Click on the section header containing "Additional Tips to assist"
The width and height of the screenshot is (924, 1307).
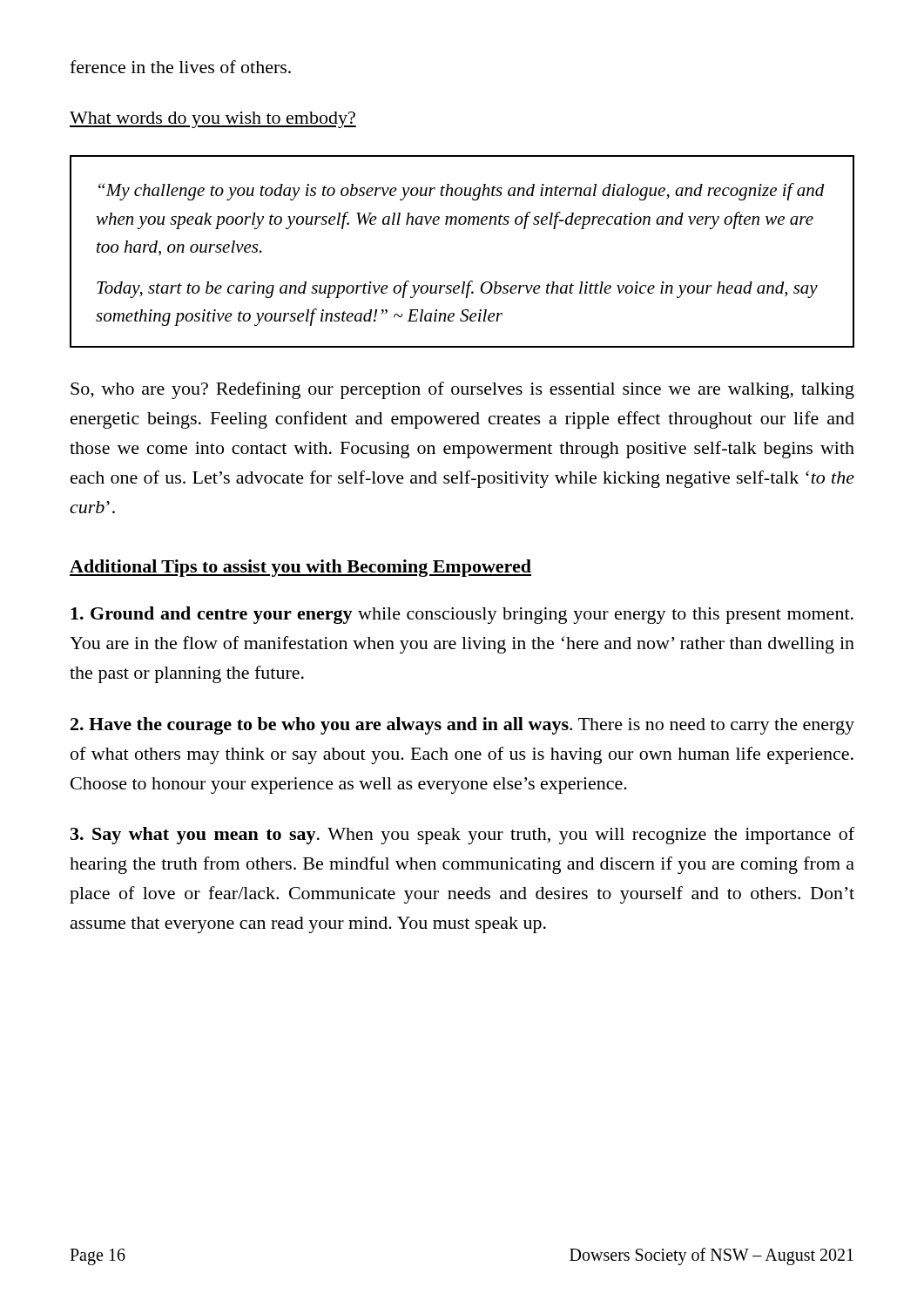300,566
